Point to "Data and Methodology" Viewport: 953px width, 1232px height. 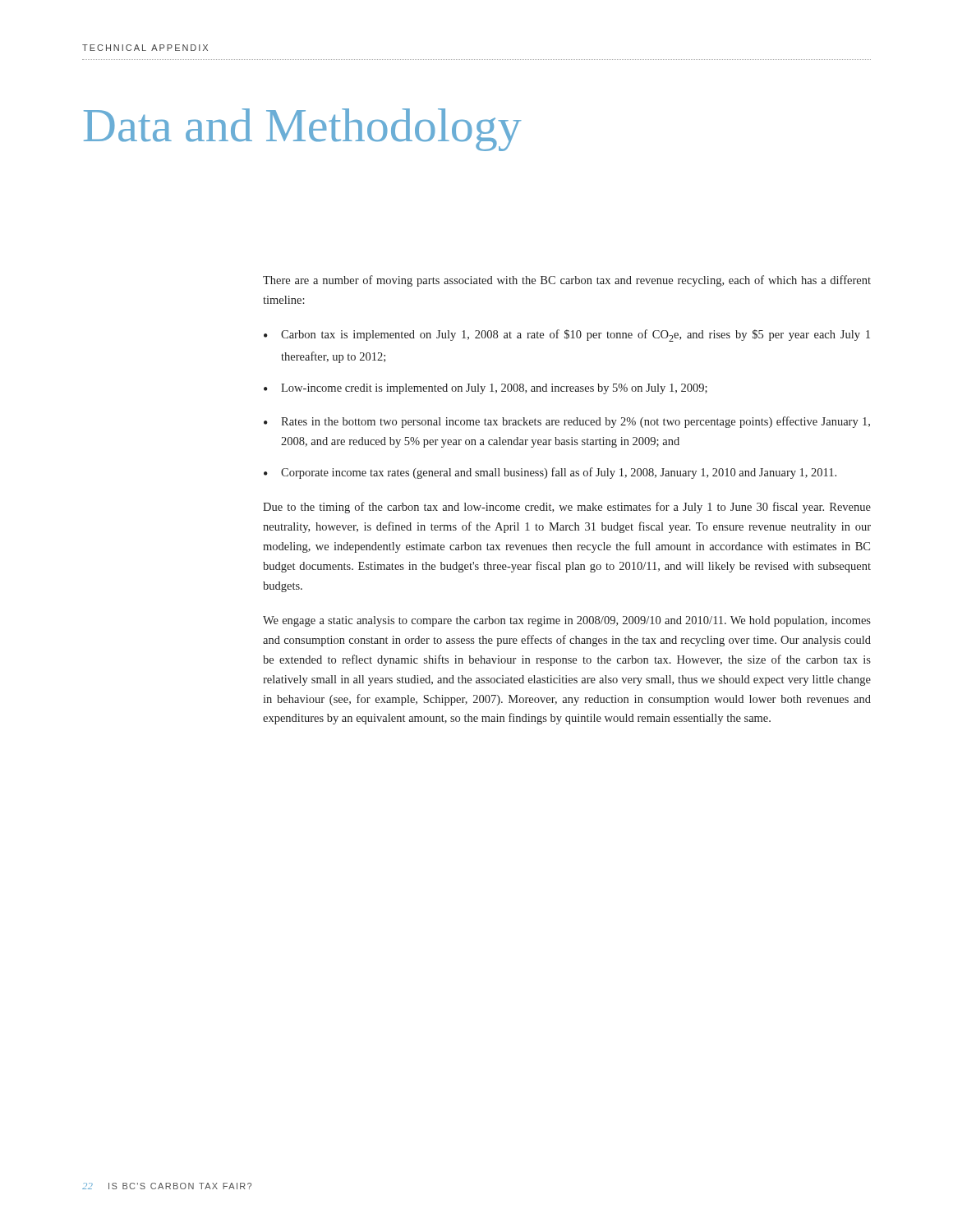[x=476, y=126]
